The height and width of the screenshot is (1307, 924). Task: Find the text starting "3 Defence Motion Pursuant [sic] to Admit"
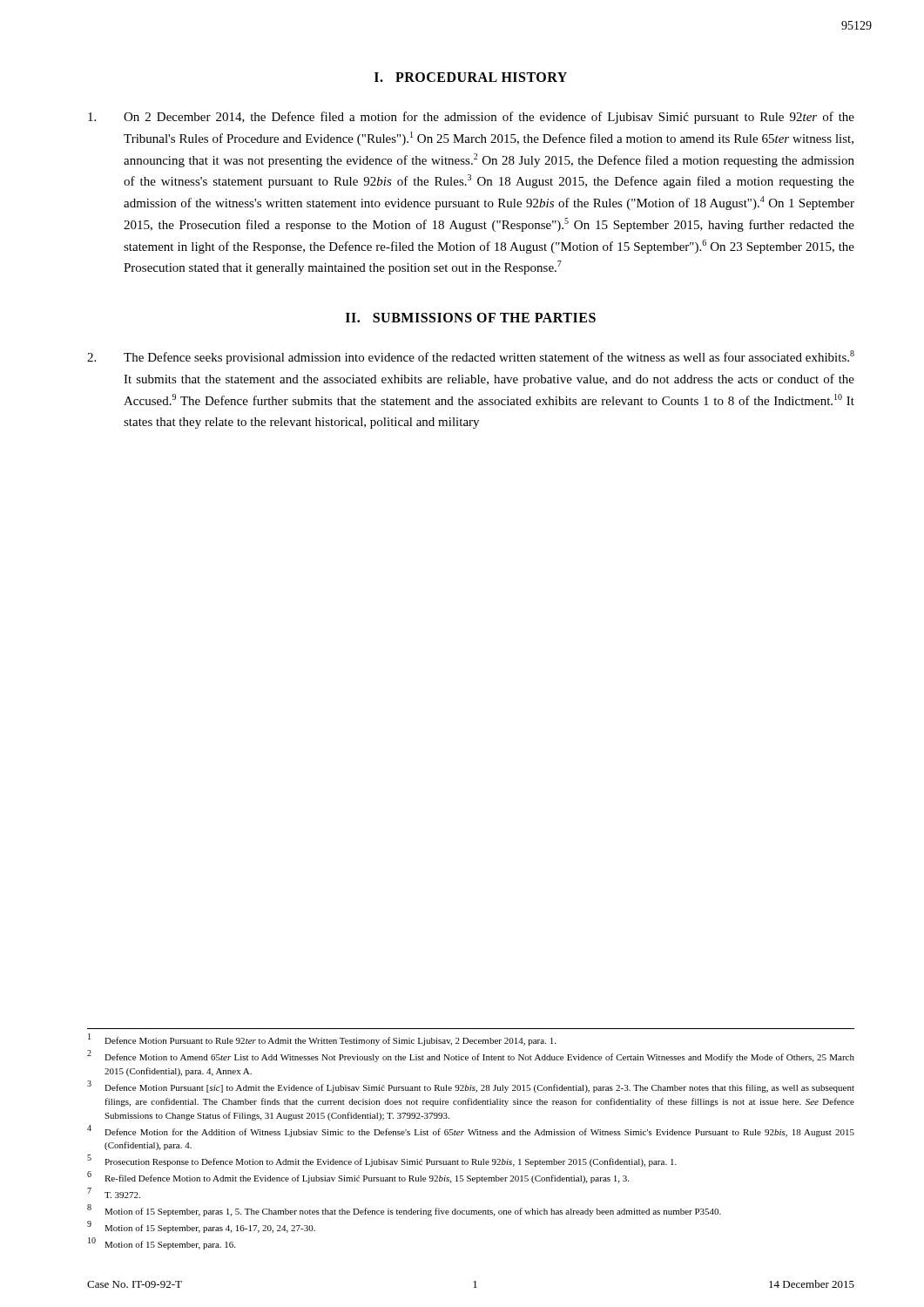pyautogui.click(x=471, y=1102)
